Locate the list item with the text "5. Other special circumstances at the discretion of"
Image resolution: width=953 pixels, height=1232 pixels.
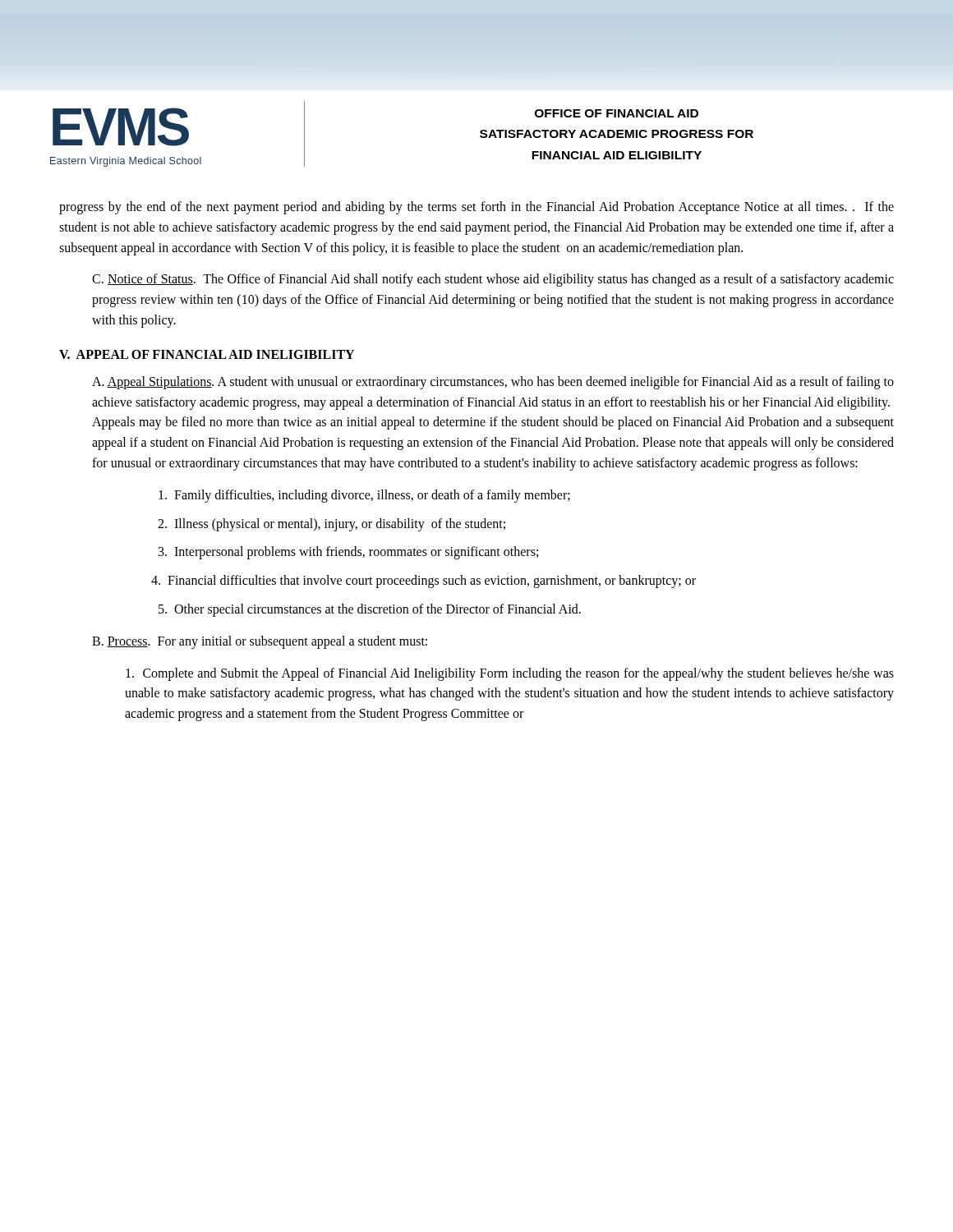coord(370,609)
